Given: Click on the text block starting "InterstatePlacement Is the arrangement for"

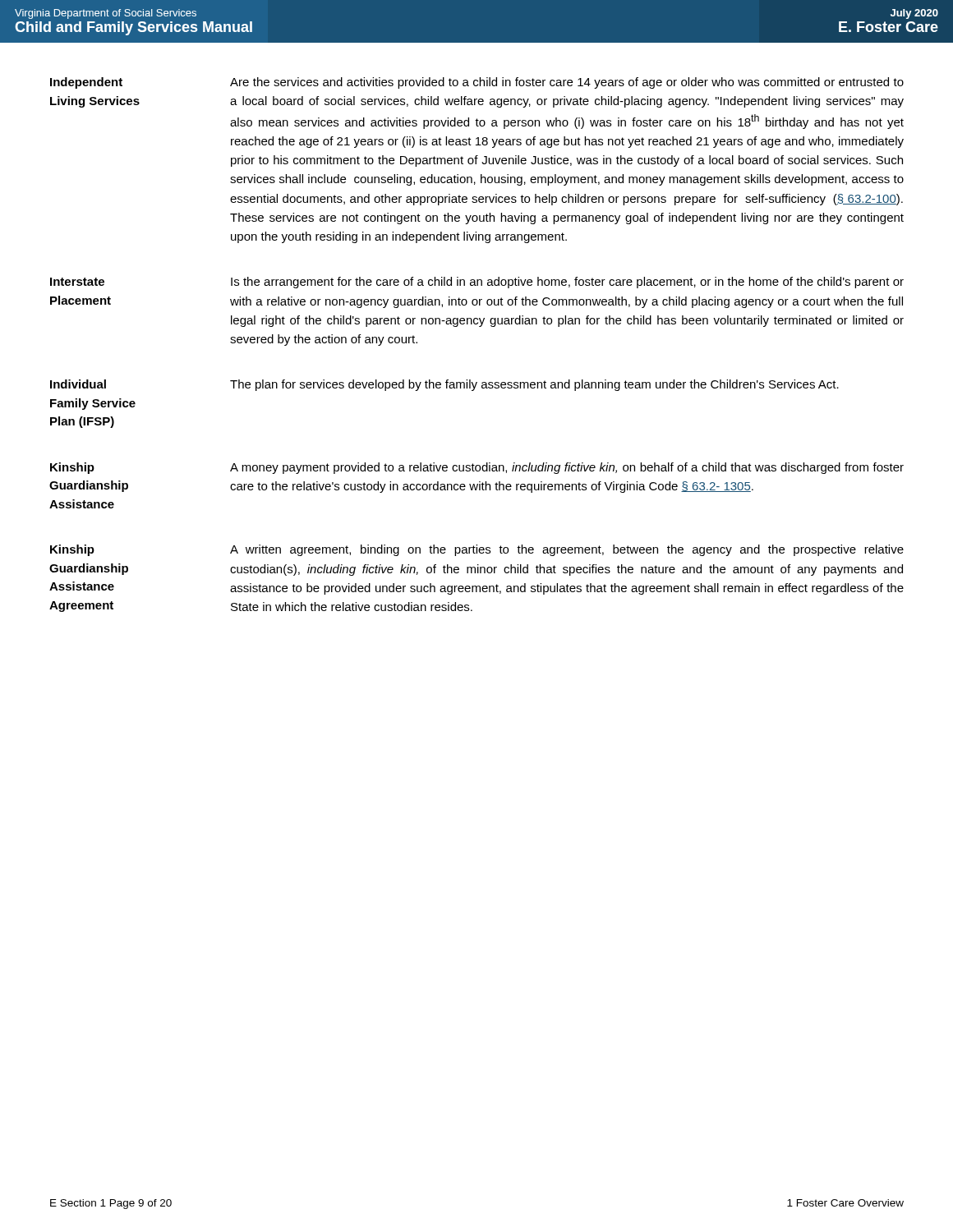Looking at the screenshot, I should [x=476, y=310].
